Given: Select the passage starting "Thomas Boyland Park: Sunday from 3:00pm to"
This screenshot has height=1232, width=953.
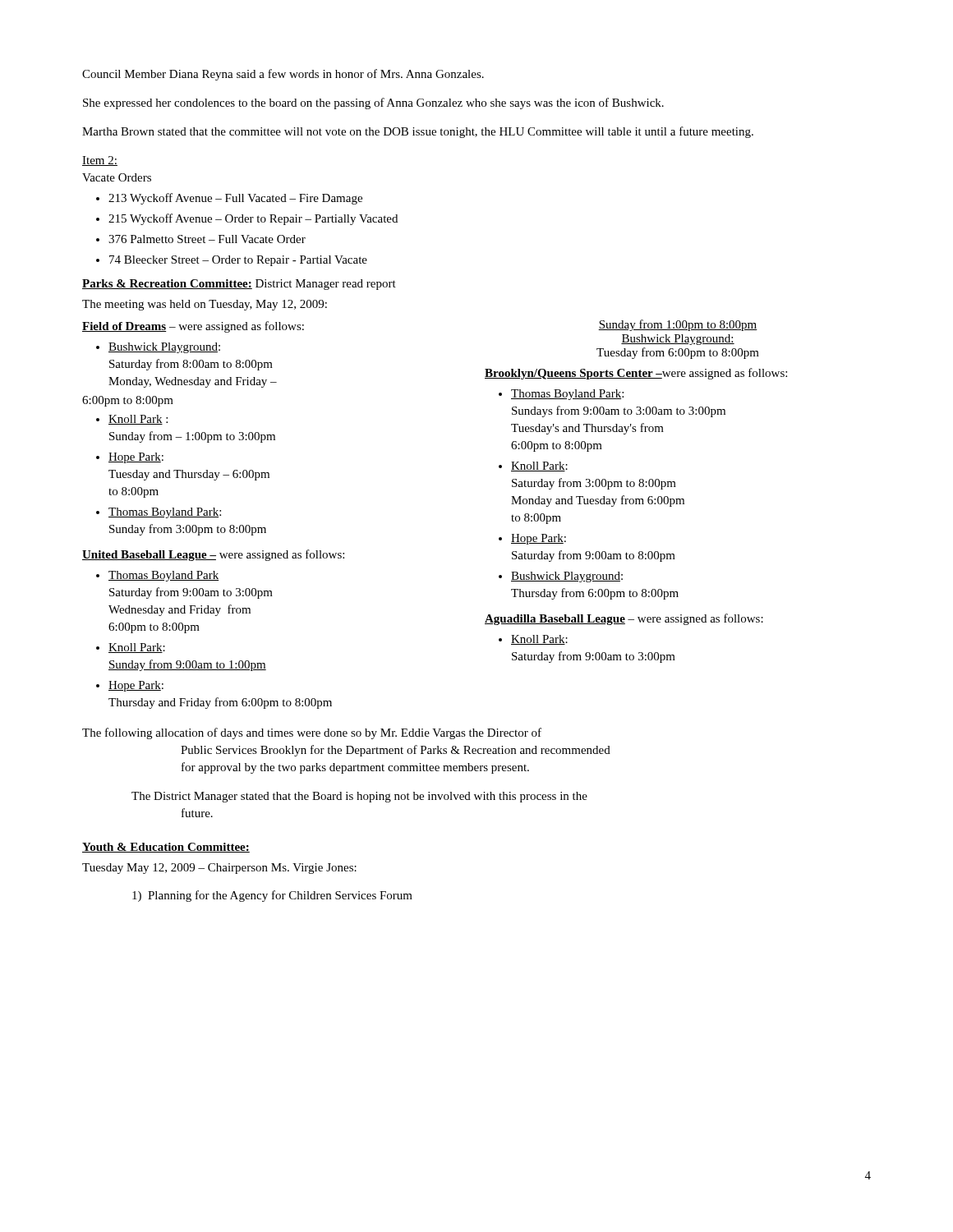Looking at the screenshot, I should (188, 520).
